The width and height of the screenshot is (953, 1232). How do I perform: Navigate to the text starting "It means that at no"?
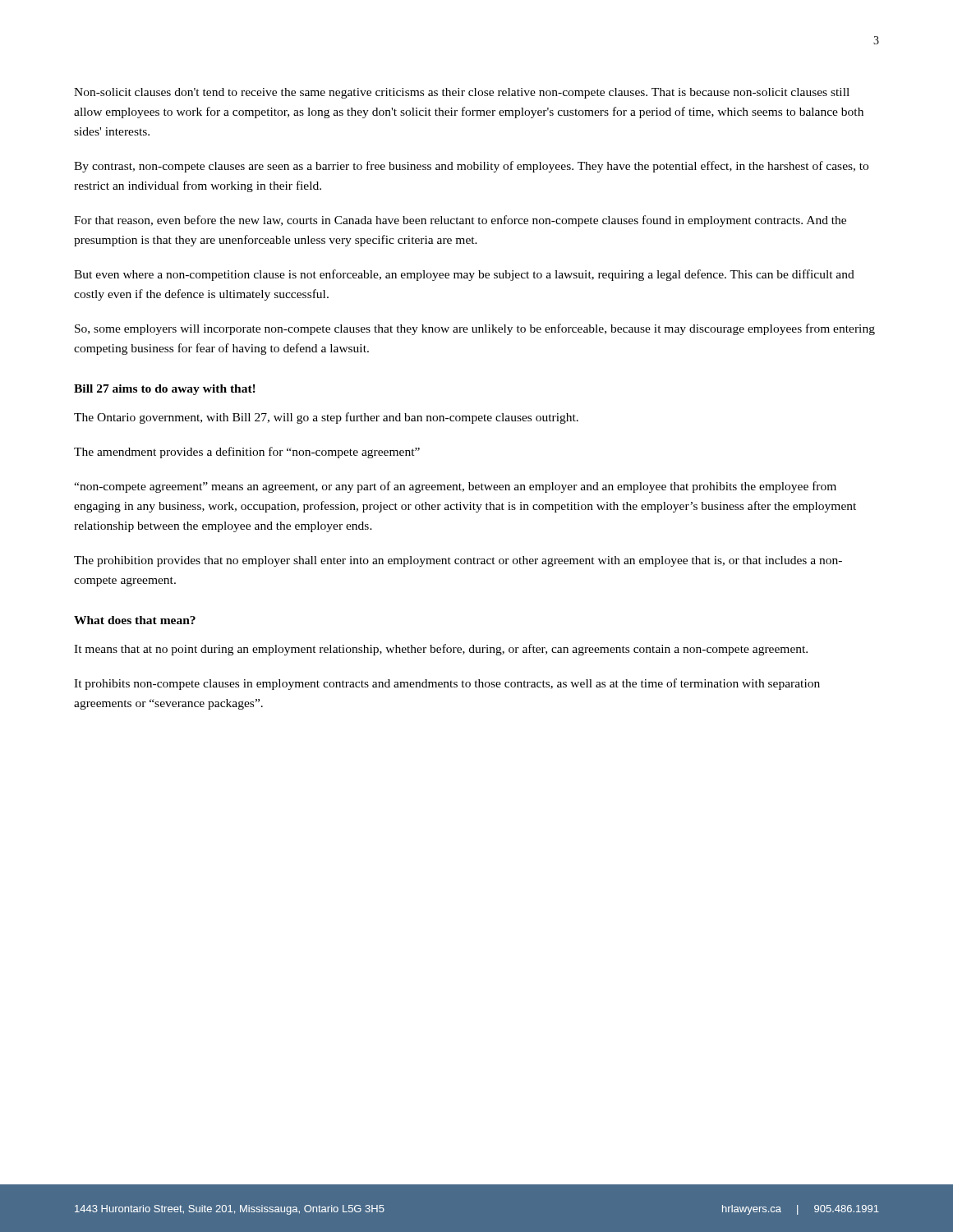click(x=441, y=649)
